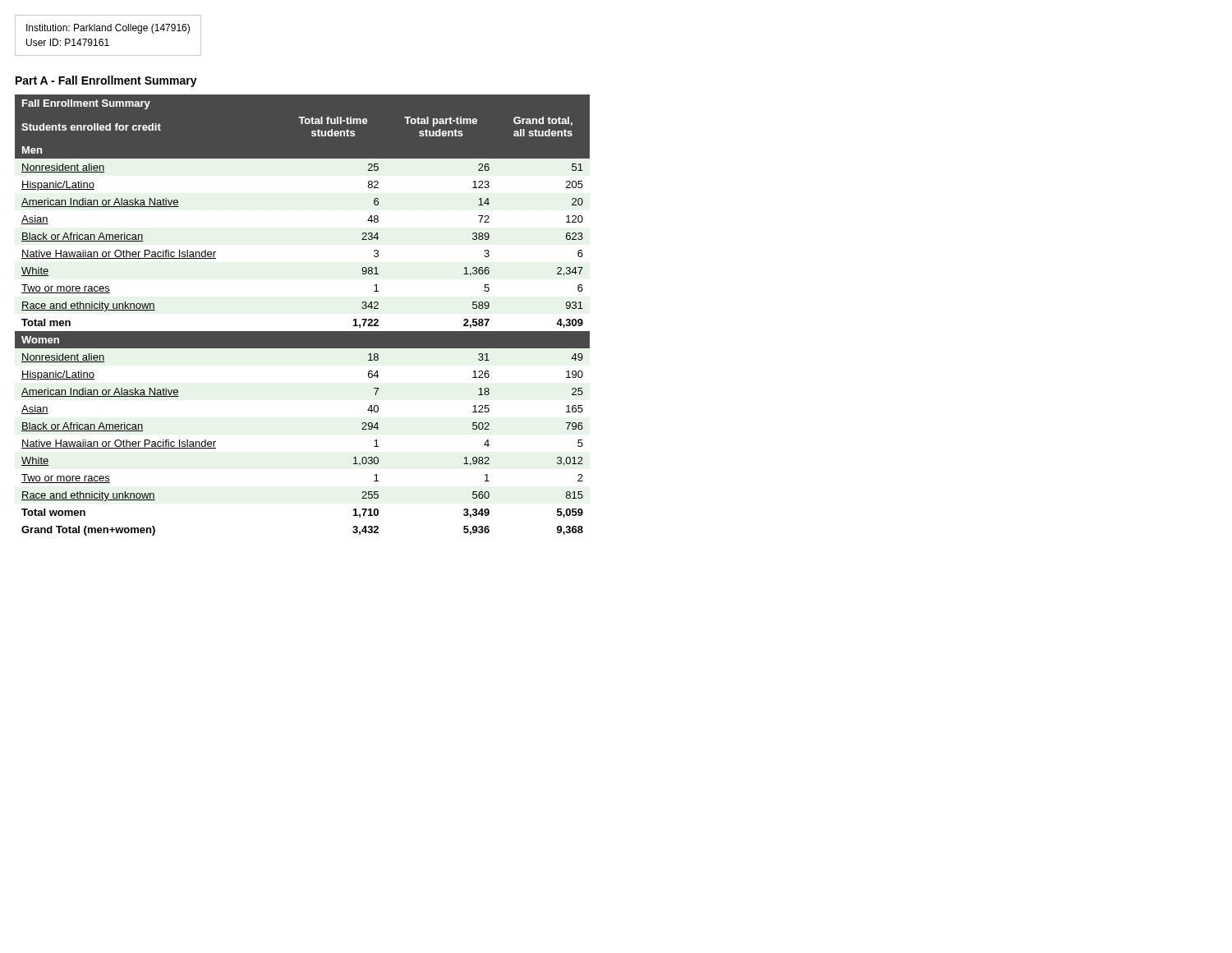
Task: Locate a table
Action: coord(302,316)
